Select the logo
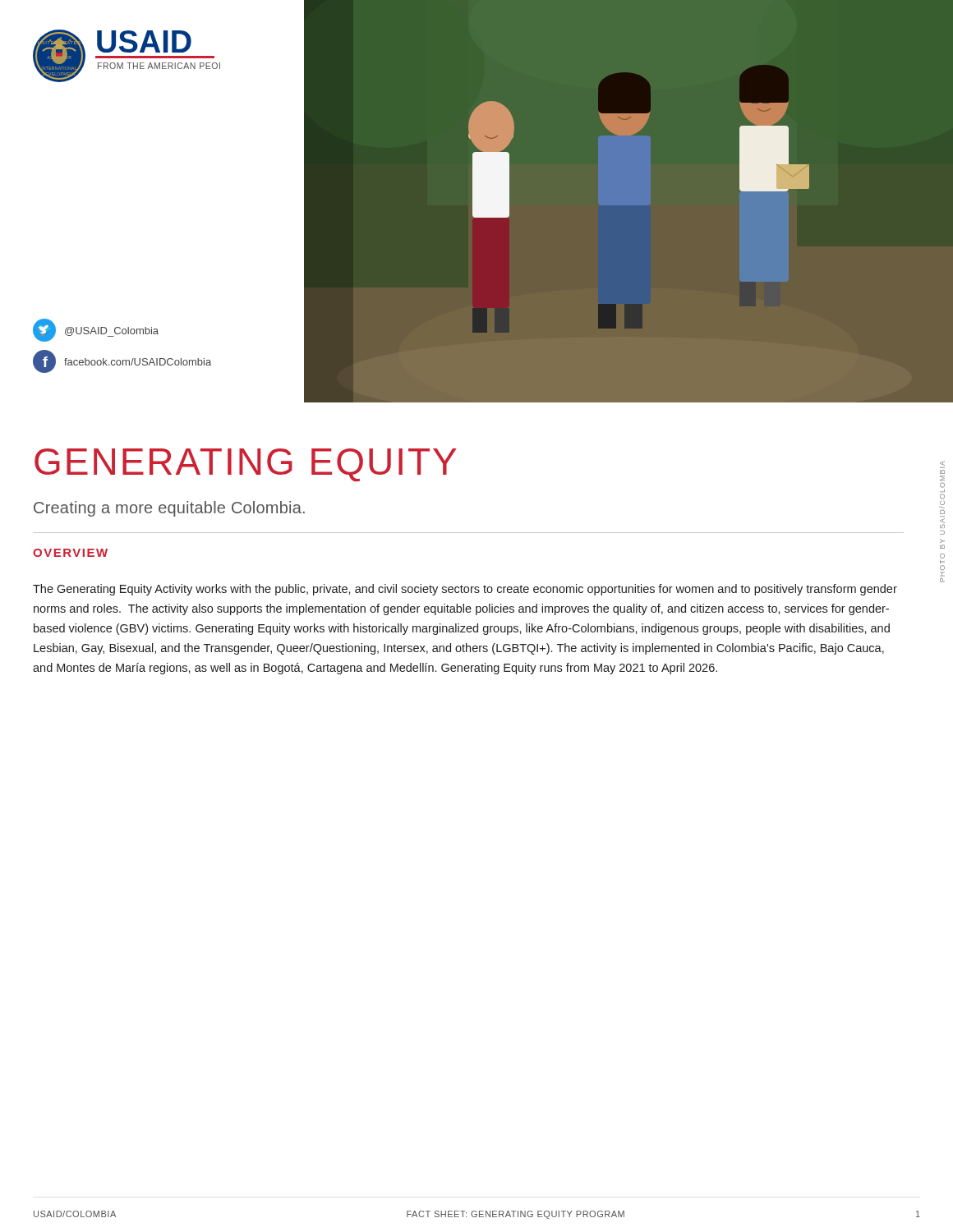953x1232 pixels. tap(126, 56)
